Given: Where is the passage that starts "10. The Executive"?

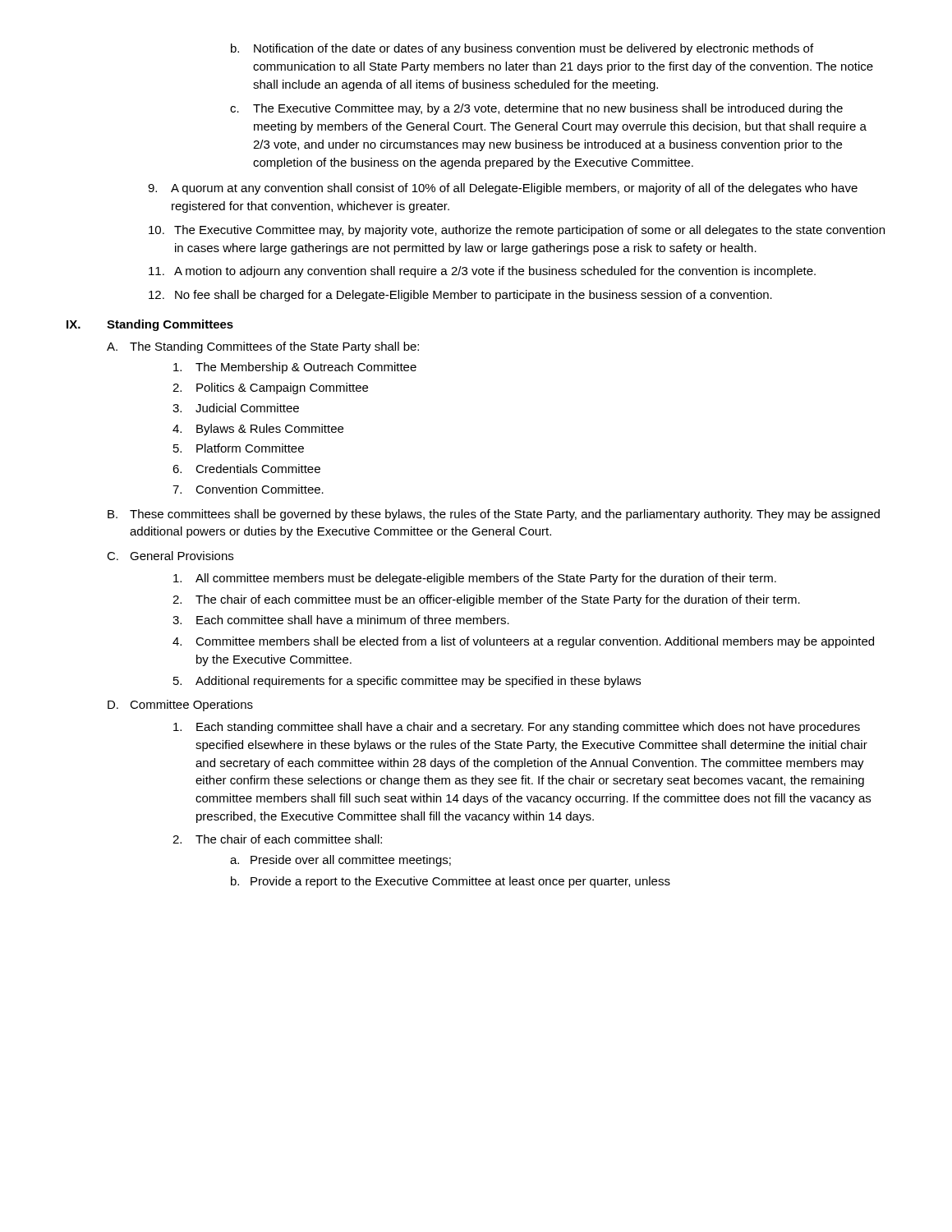Looking at the screenshot, I should 517,239.
